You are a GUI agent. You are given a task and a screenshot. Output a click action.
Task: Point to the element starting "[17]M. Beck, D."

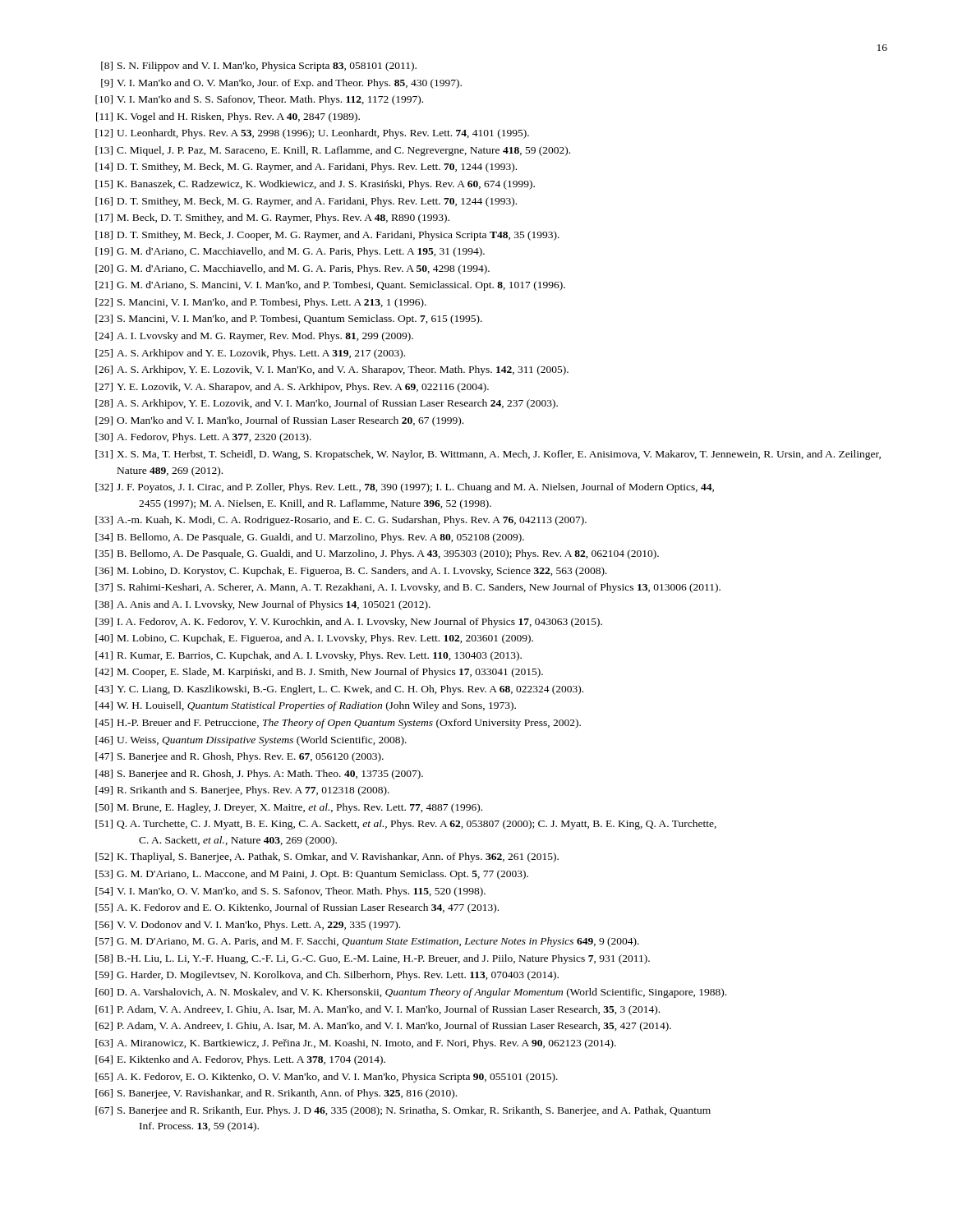(x=272, y=218)
